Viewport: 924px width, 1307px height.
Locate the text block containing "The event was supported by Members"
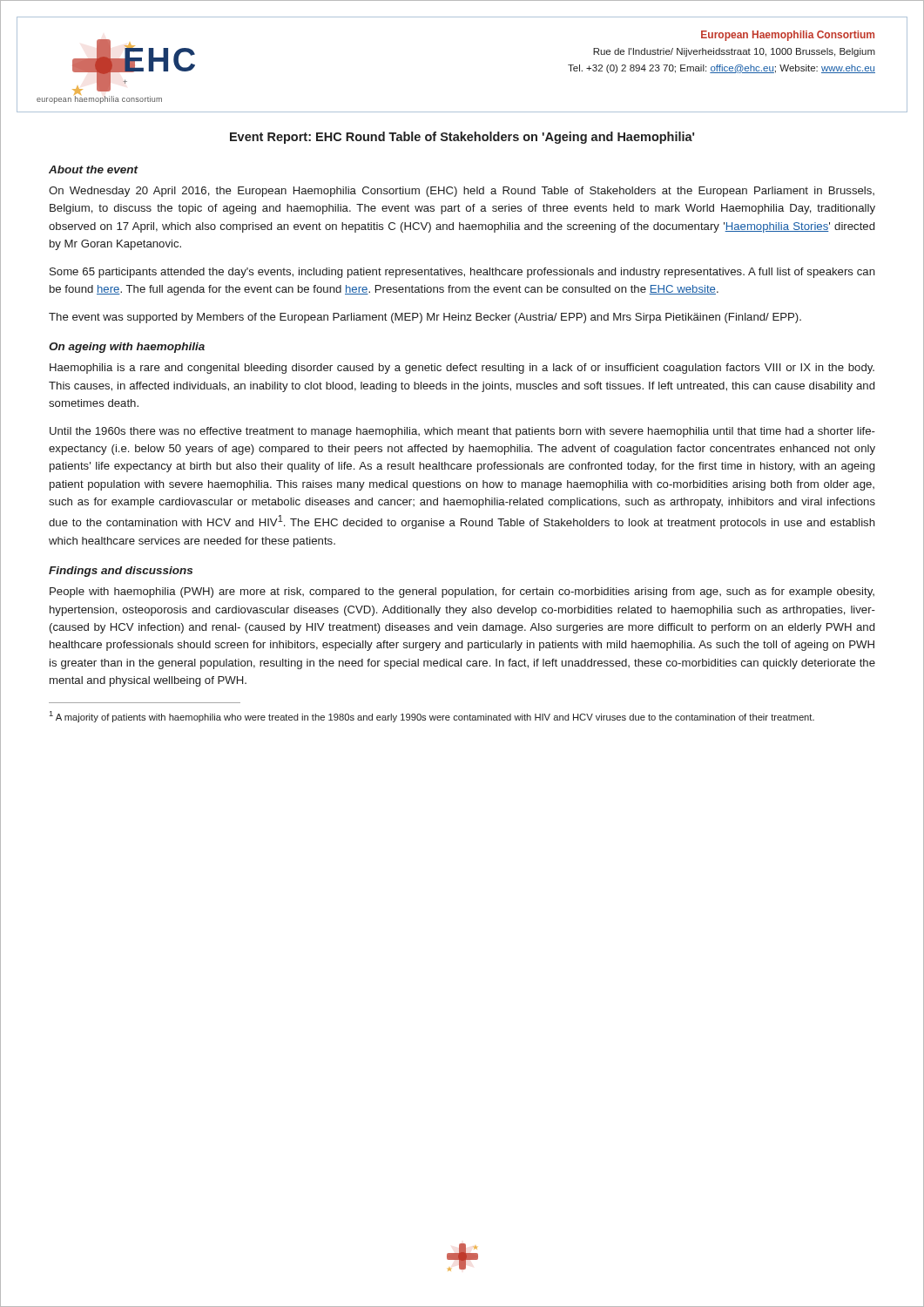click(x=425, y=316)
